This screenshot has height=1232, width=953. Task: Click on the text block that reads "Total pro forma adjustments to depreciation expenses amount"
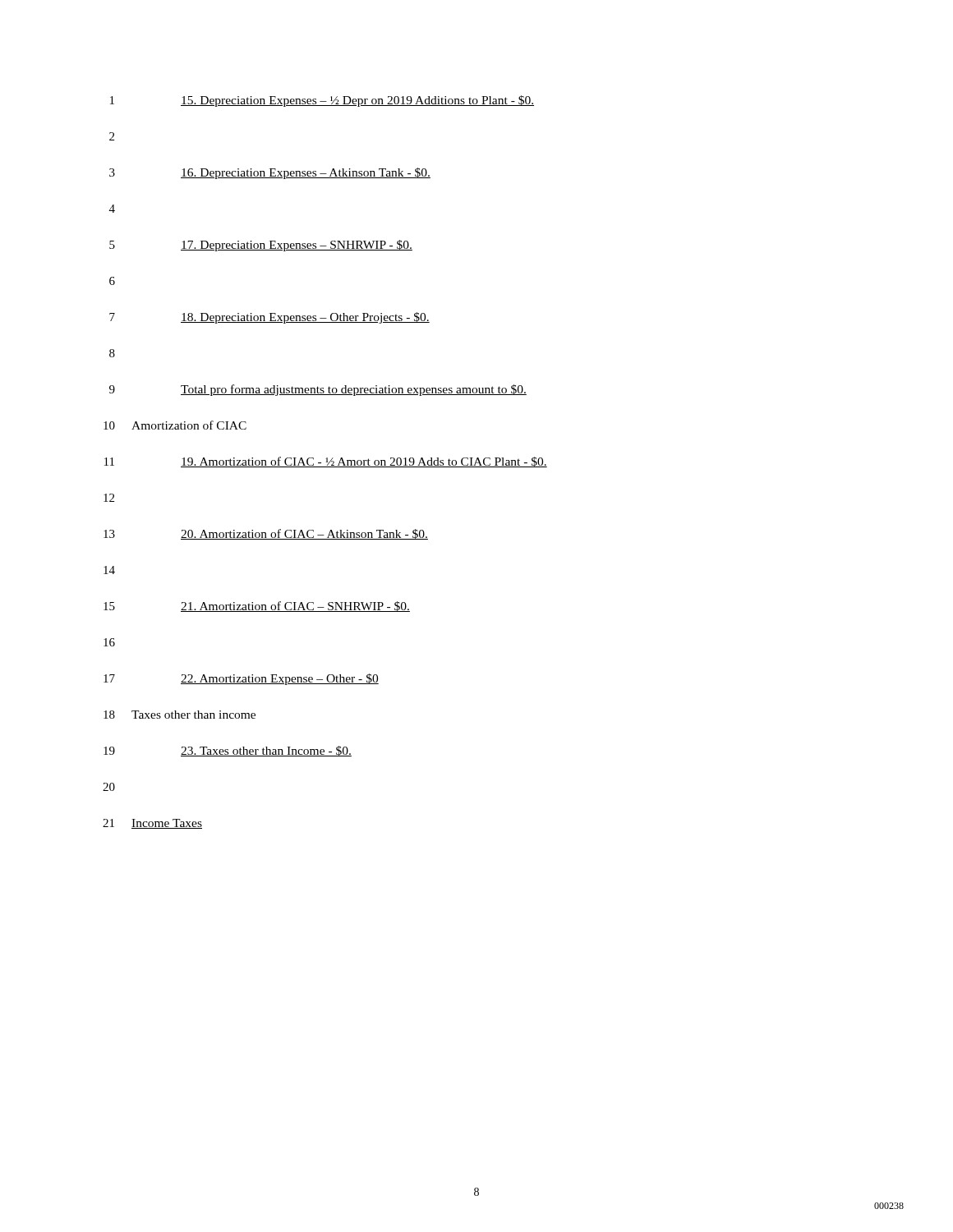point(354,389)
